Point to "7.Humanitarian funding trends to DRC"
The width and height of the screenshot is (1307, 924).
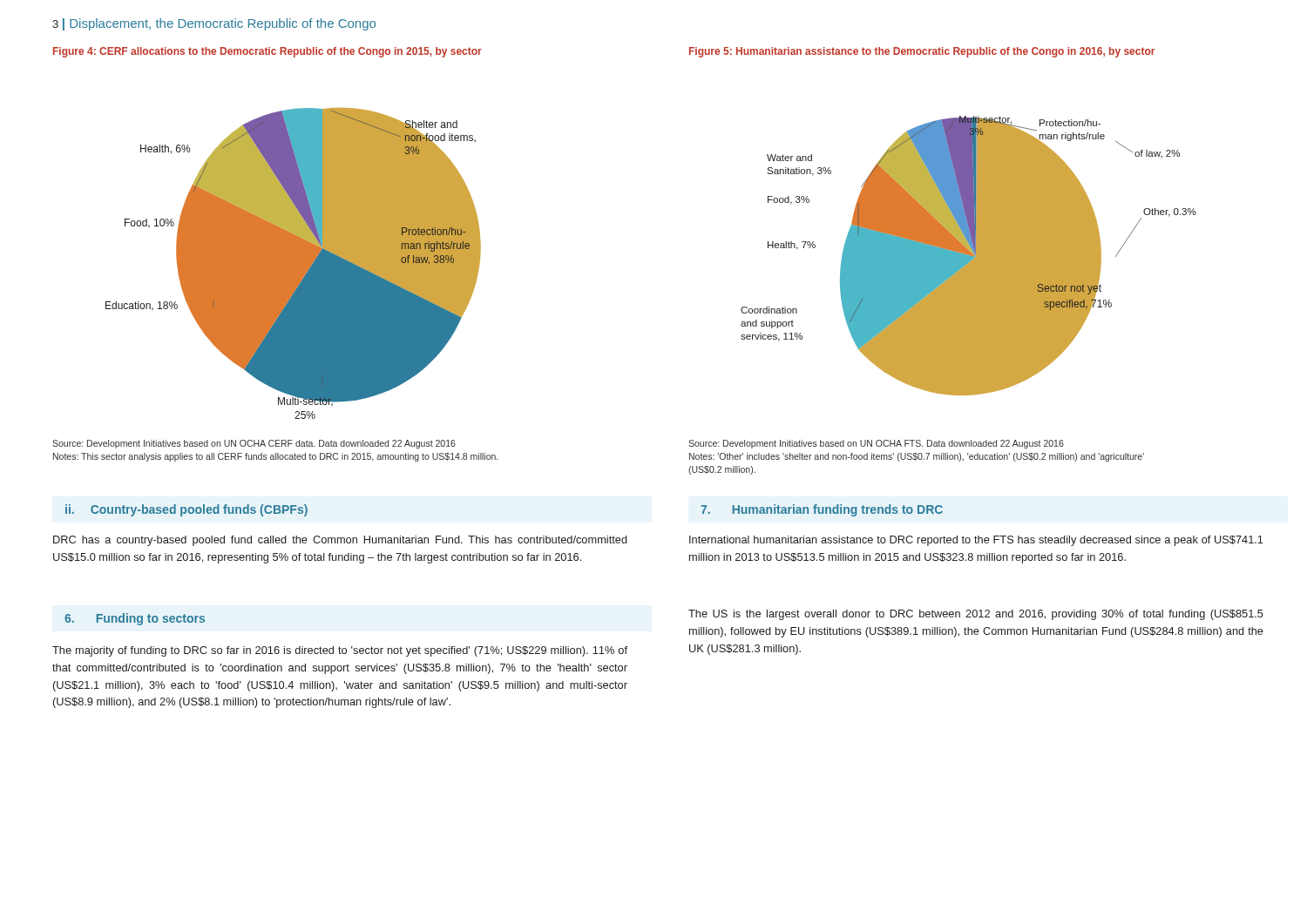coord(822,509)
